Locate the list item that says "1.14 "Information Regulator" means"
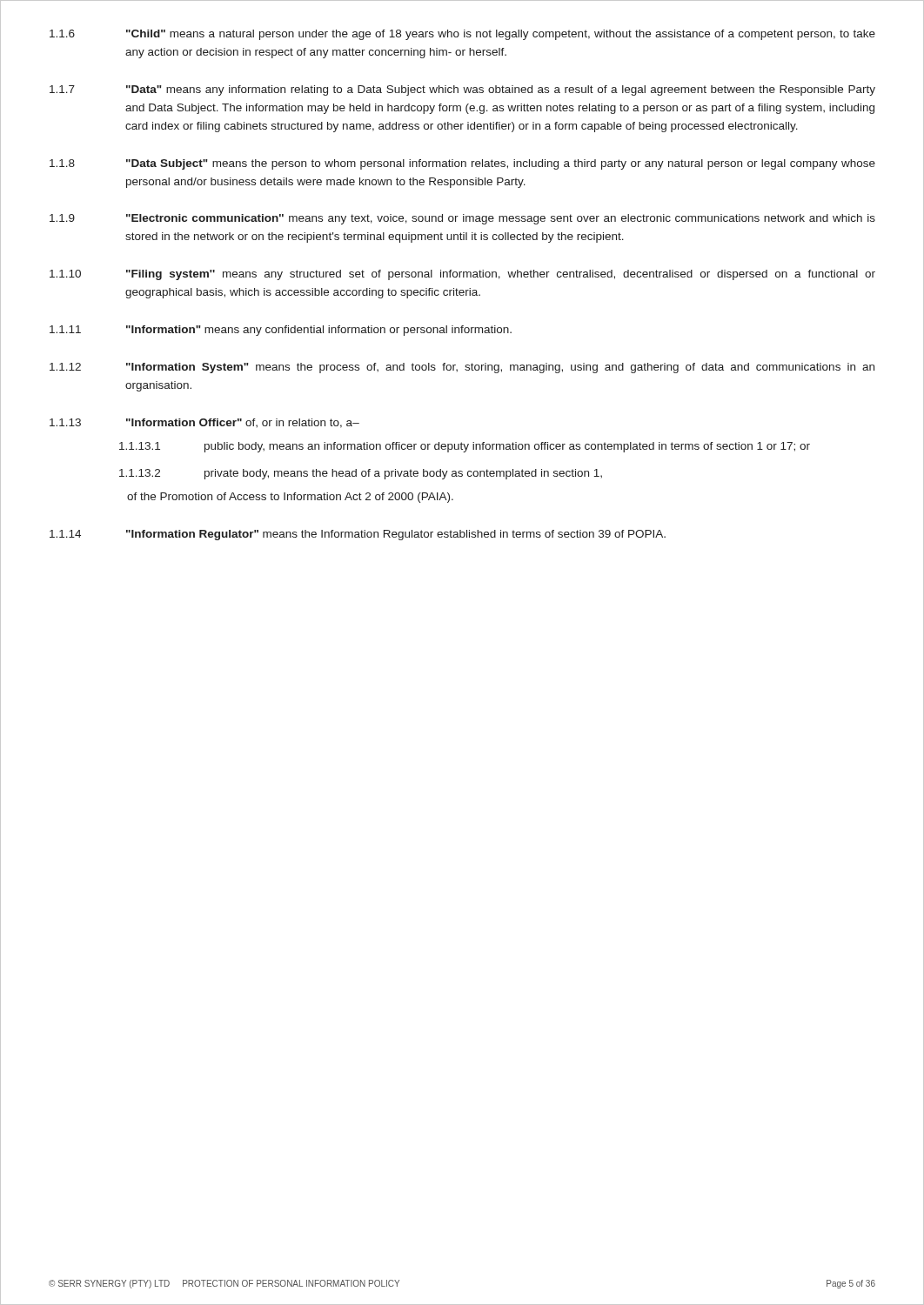 (462, 534)
